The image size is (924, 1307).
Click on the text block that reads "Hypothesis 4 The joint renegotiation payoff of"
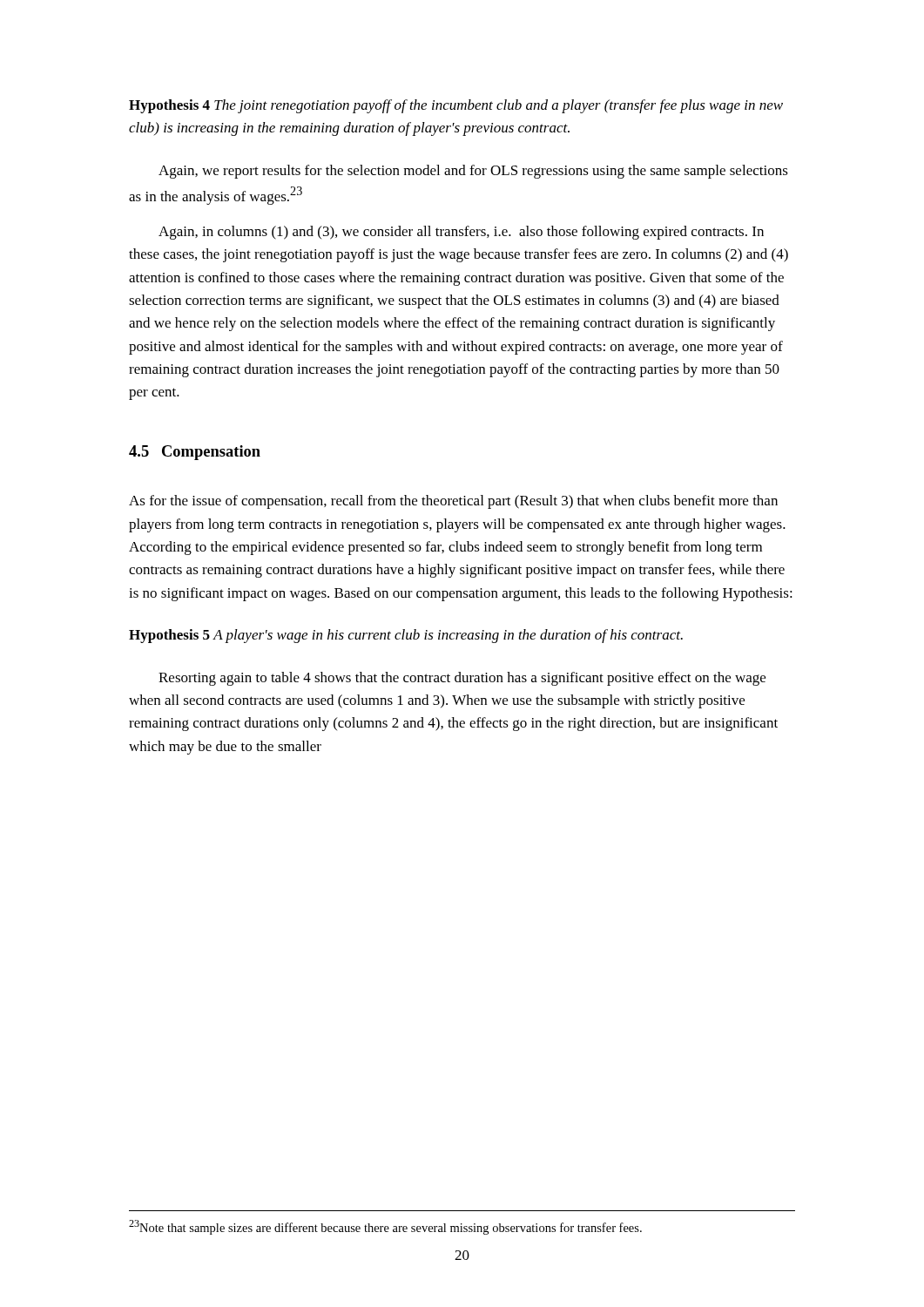(462, 117)
